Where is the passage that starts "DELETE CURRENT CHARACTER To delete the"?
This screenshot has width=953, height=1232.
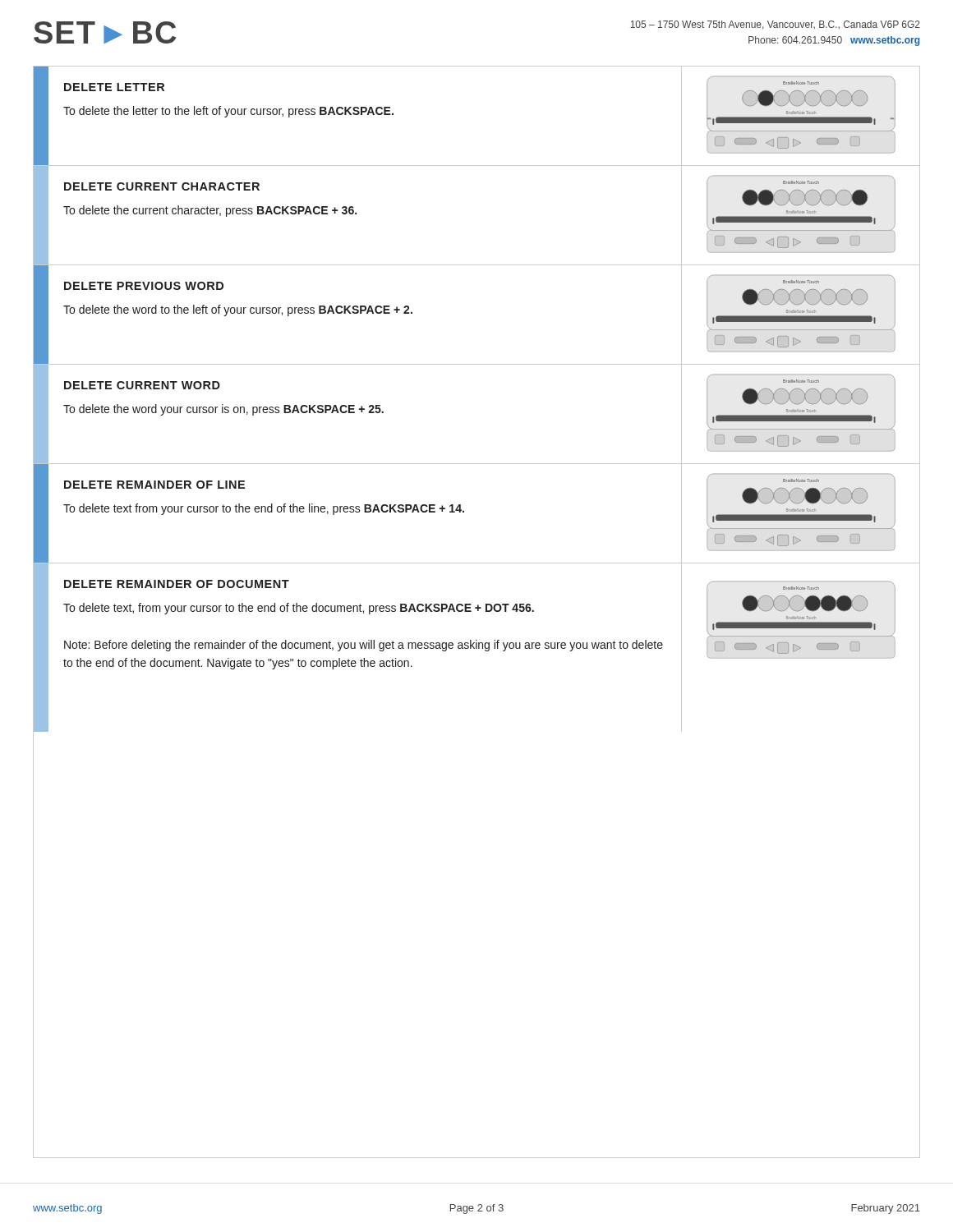point(476,215)
